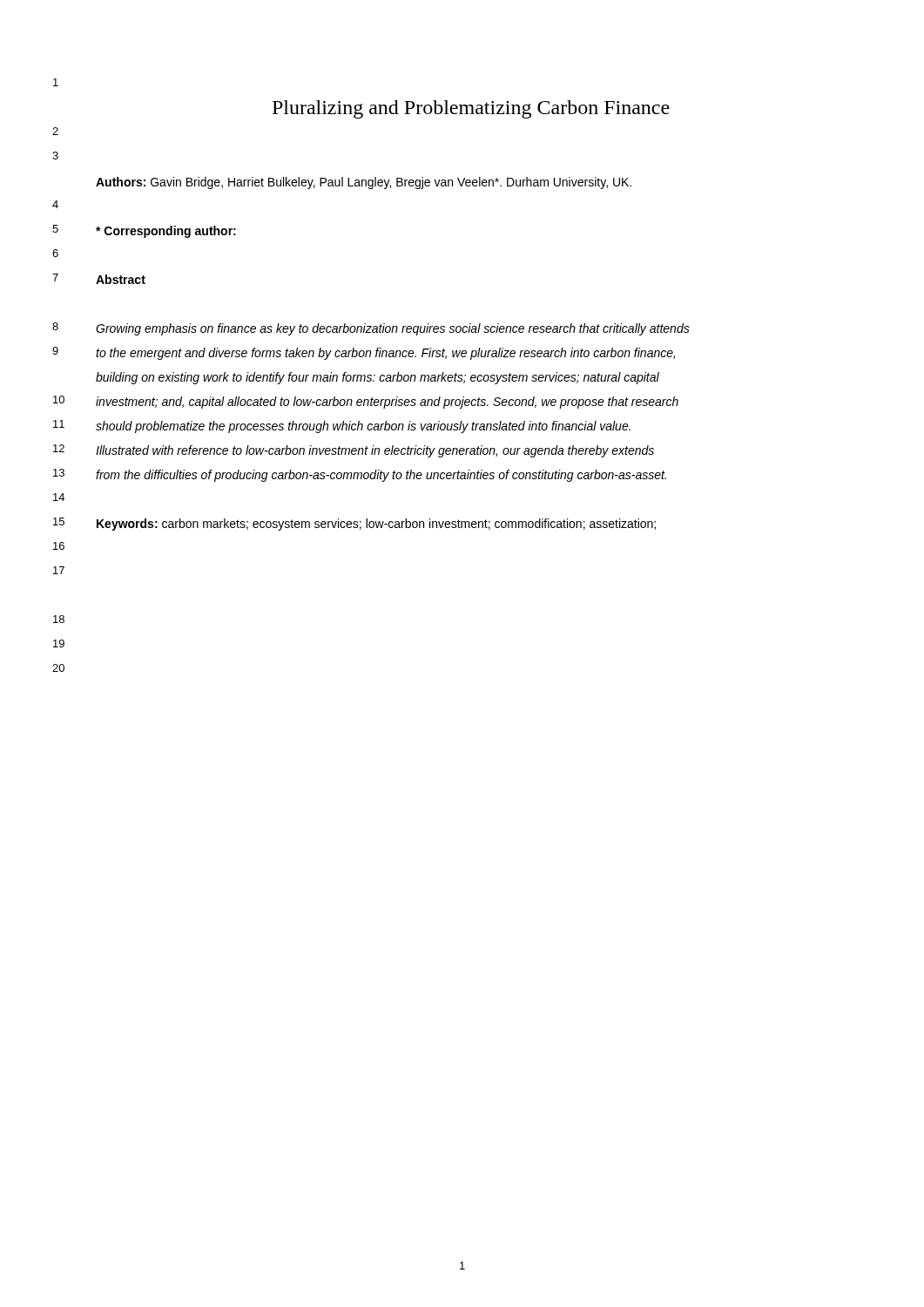
Task: Locate the text starting "building on existing work to identify"
Action: pyautogui.click(x=377, y=377)
